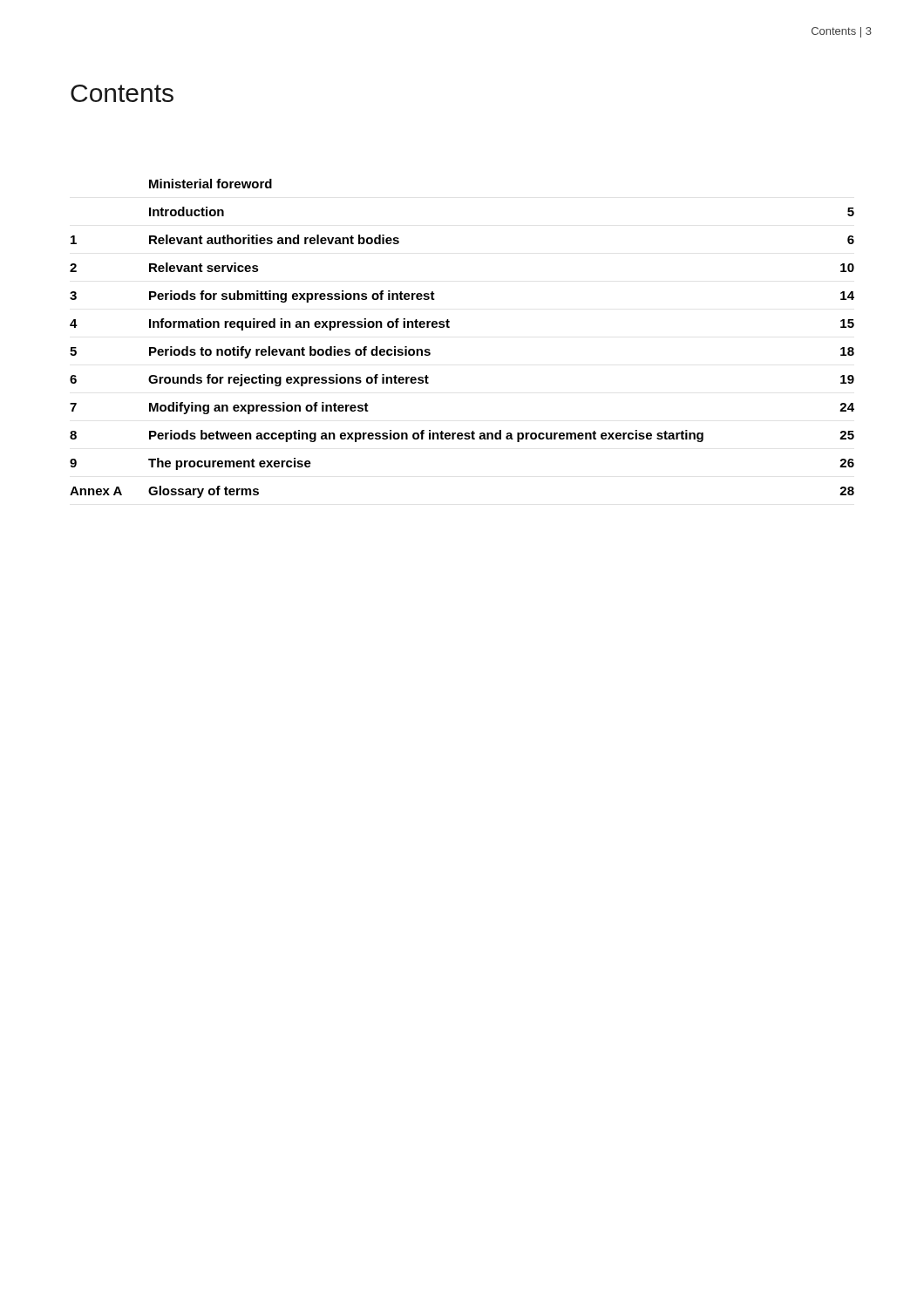The image size is (924, 1308).
Task: Find the list item that reads "Ministerial foreword"
Action: click(x=211, y=184)
